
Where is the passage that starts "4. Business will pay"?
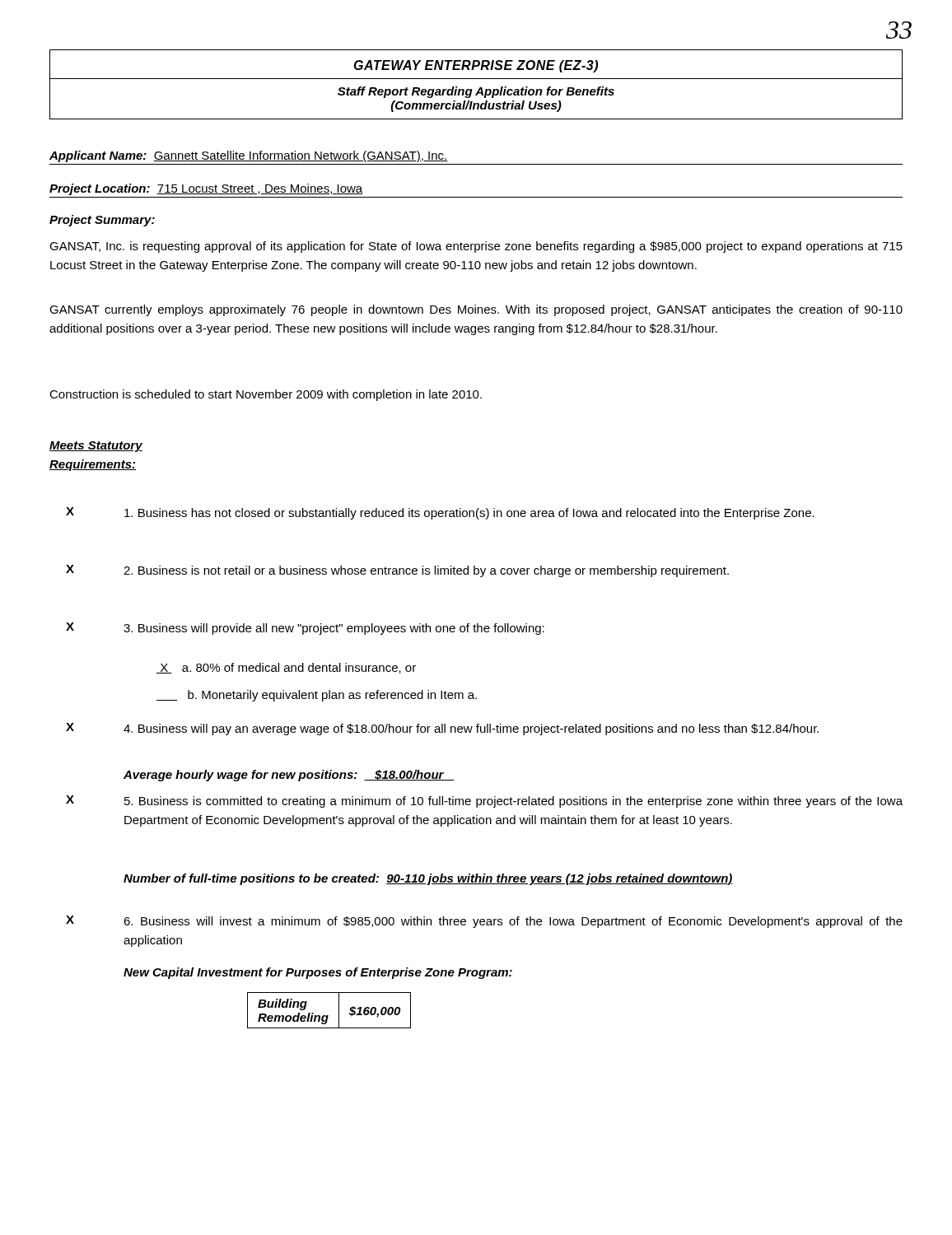[472, 728]
